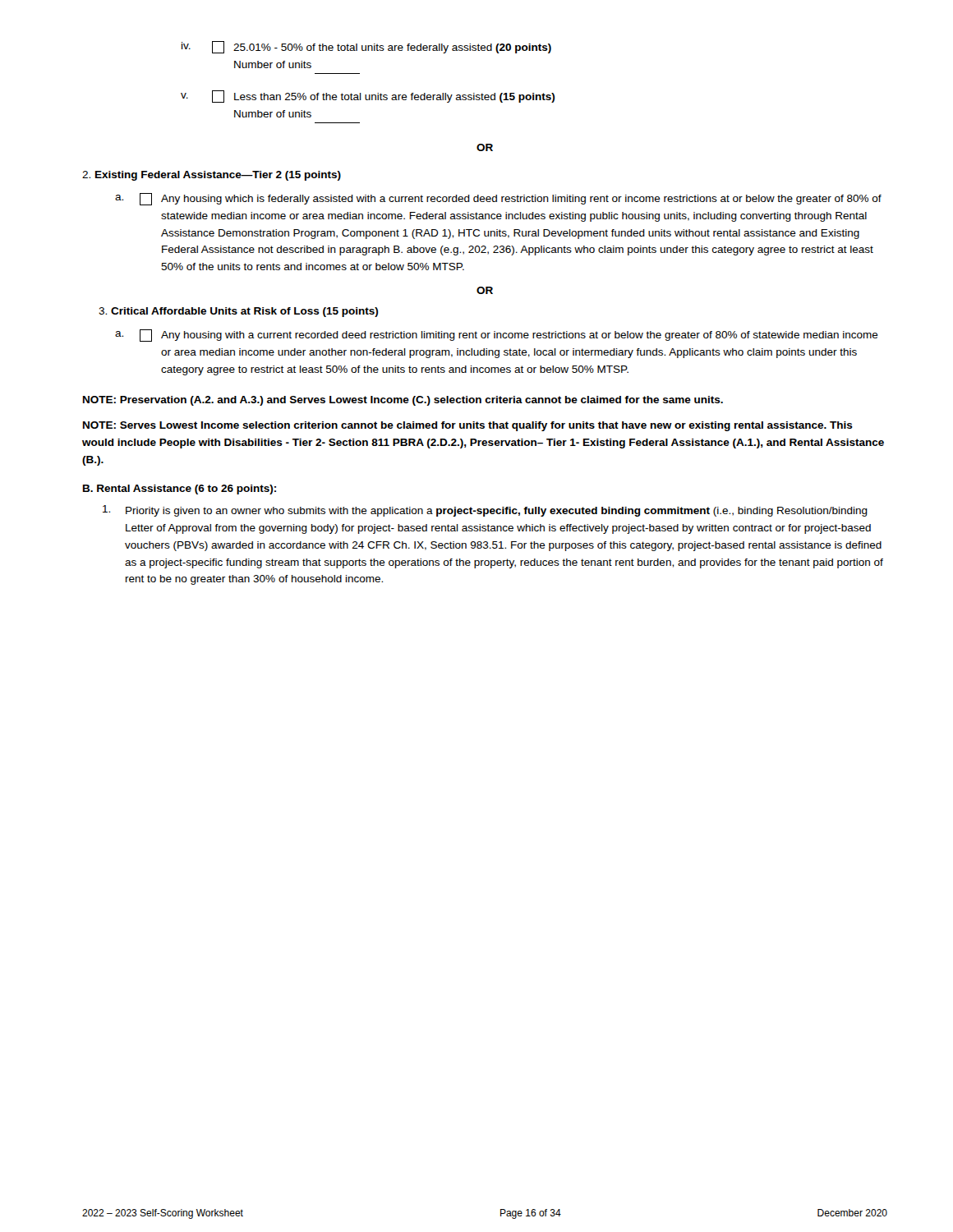Click on the list item that says "a. Any housing which"
This screenshot has width=953, height=1232.
click(501, 233)
